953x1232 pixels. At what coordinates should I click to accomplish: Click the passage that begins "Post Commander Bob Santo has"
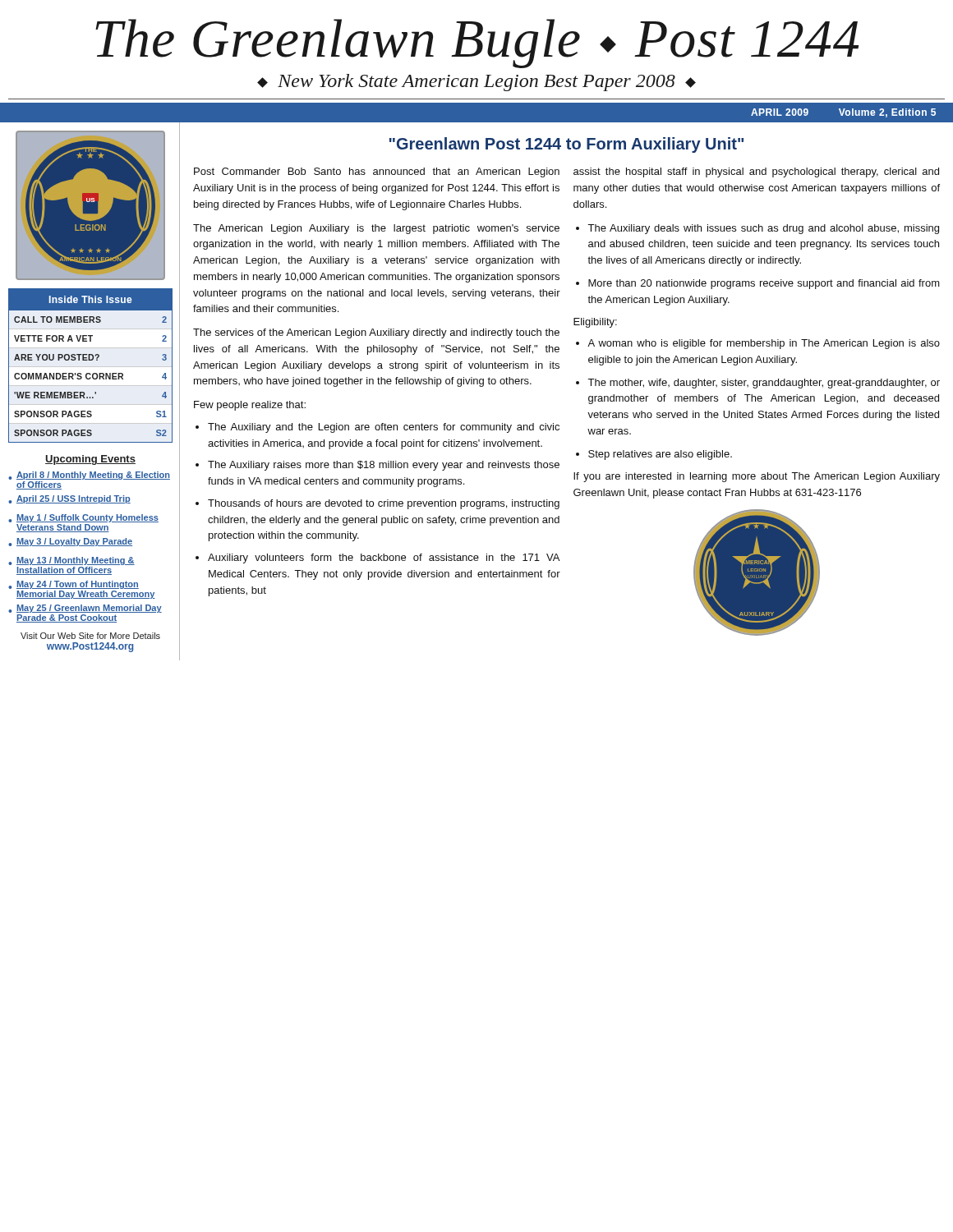[376, 381]
